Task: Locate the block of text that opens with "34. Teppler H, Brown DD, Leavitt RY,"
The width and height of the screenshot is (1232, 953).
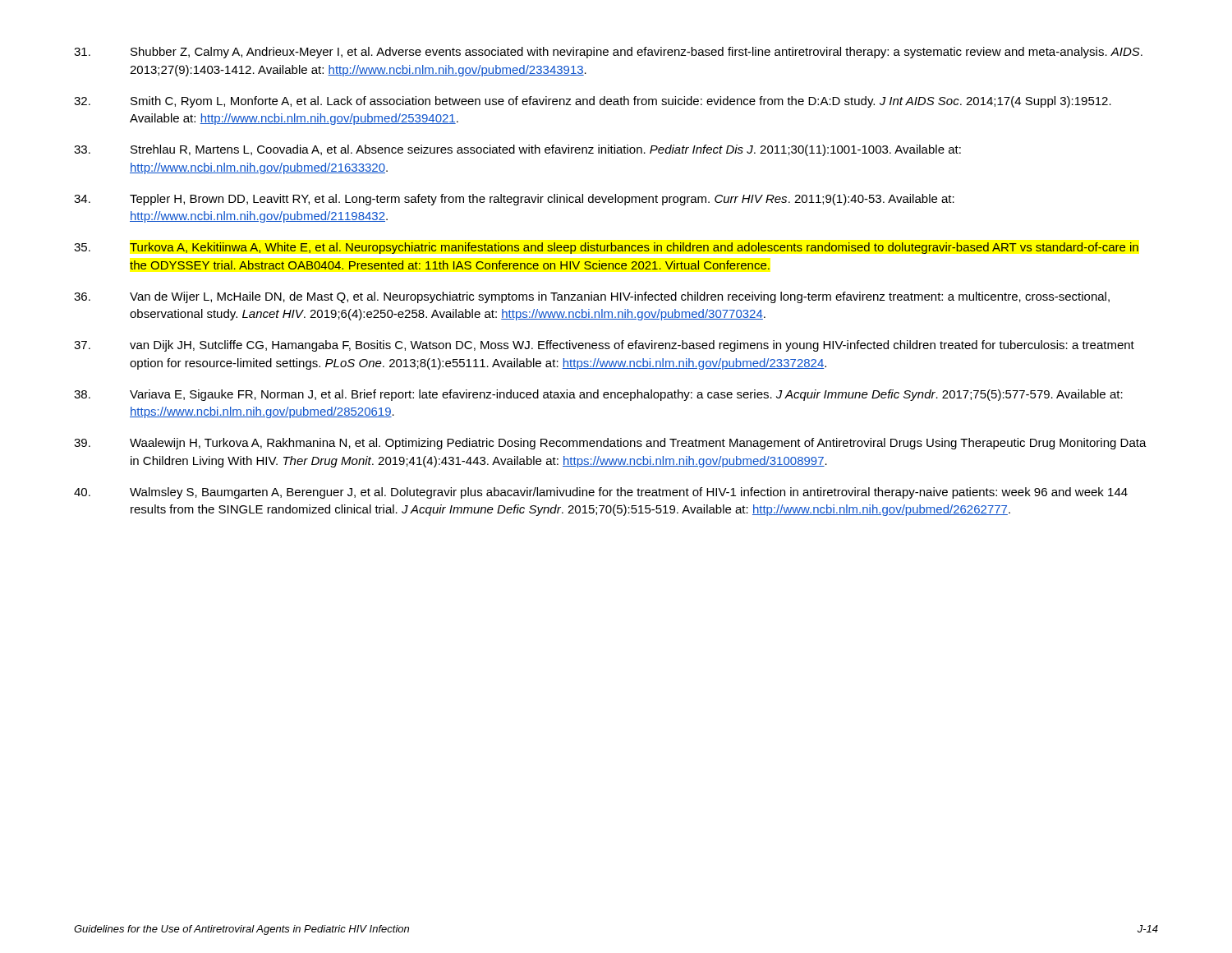Action: [x=616, y=207]
